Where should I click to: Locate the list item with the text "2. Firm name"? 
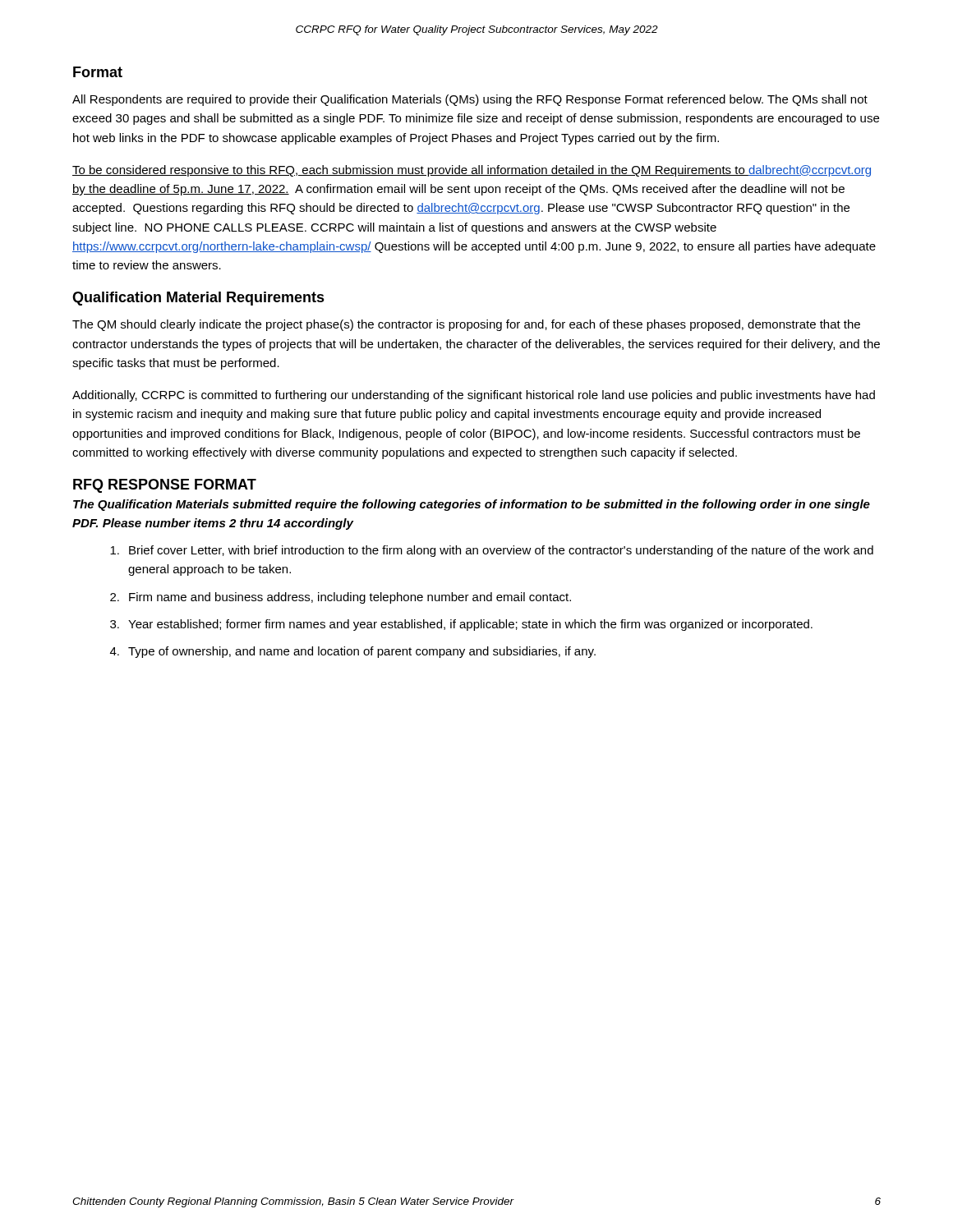click(489, 596)
